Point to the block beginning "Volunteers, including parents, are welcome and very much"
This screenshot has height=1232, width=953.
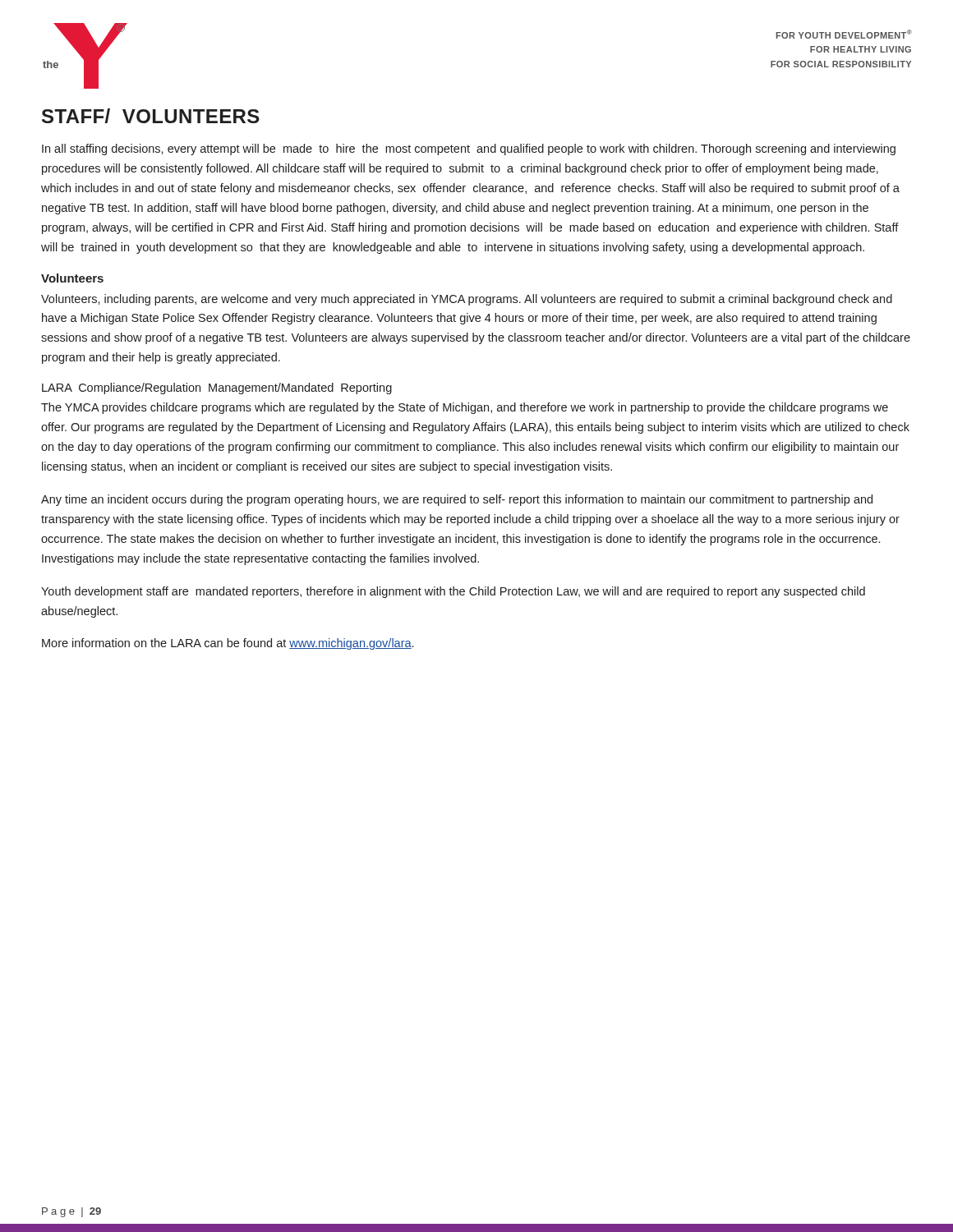[x=476, y=328]
